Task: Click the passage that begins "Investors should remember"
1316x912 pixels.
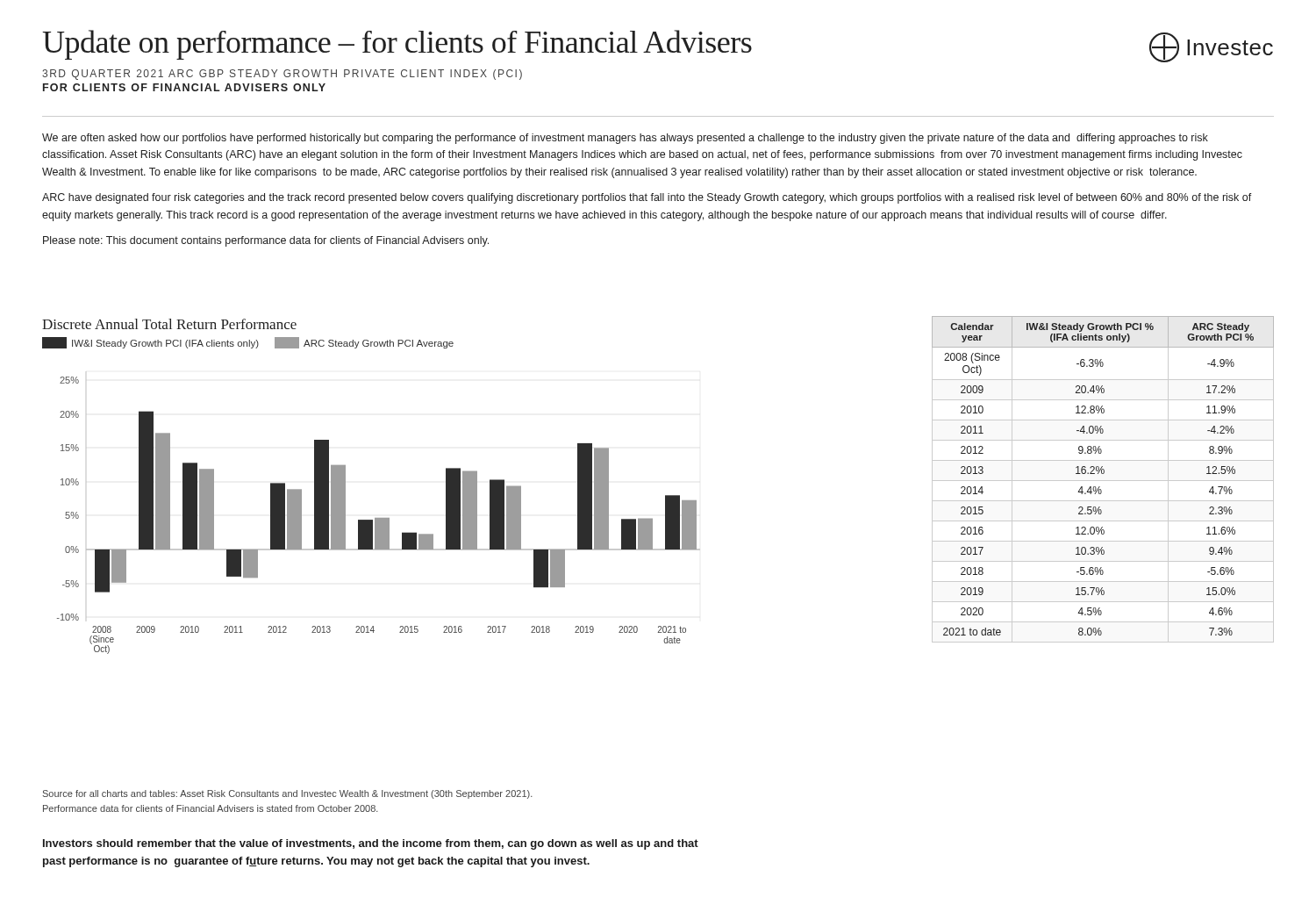Action: click(x=370, y=852)
